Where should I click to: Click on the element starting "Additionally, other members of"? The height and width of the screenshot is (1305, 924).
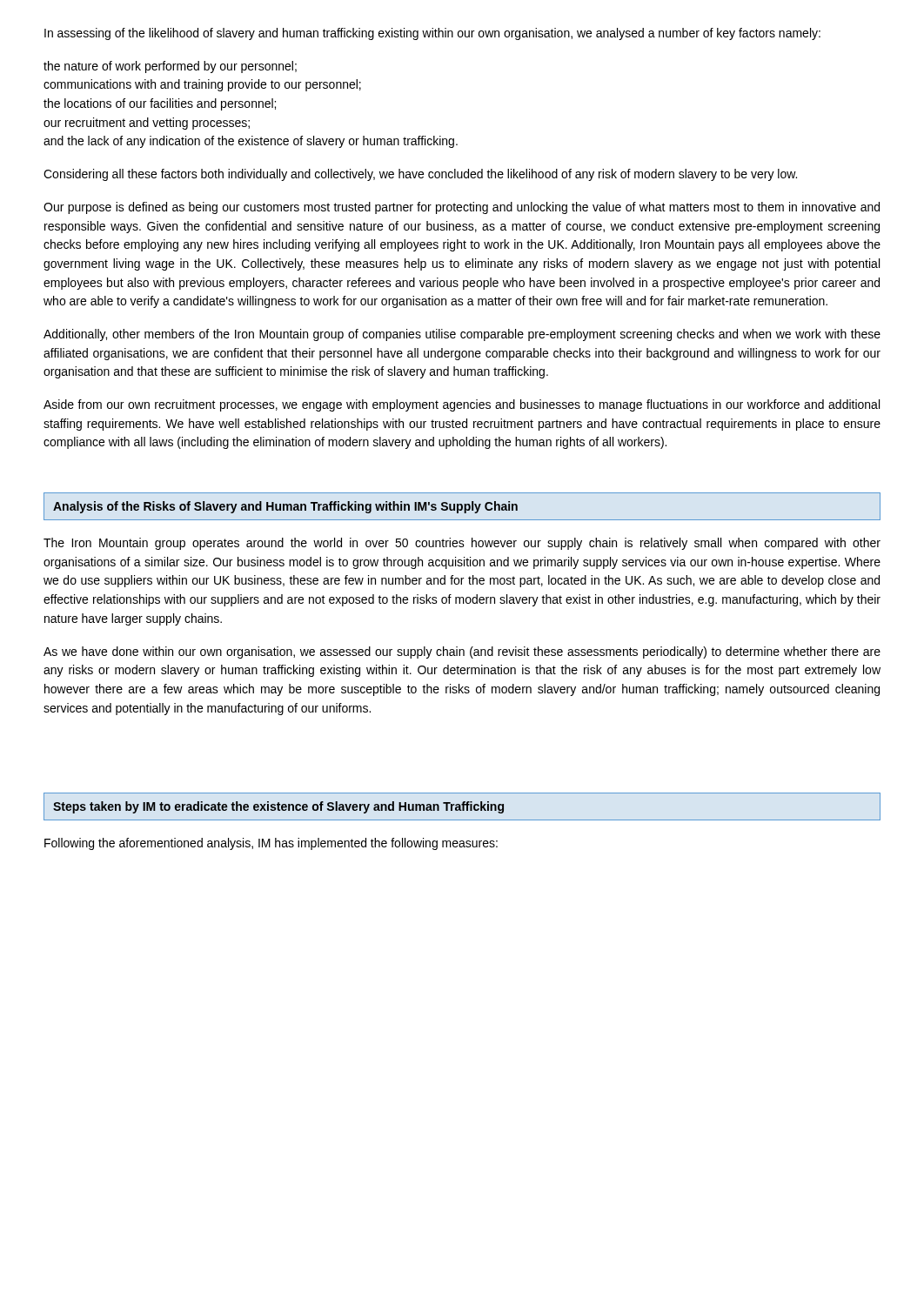click(x=462, y=353)
